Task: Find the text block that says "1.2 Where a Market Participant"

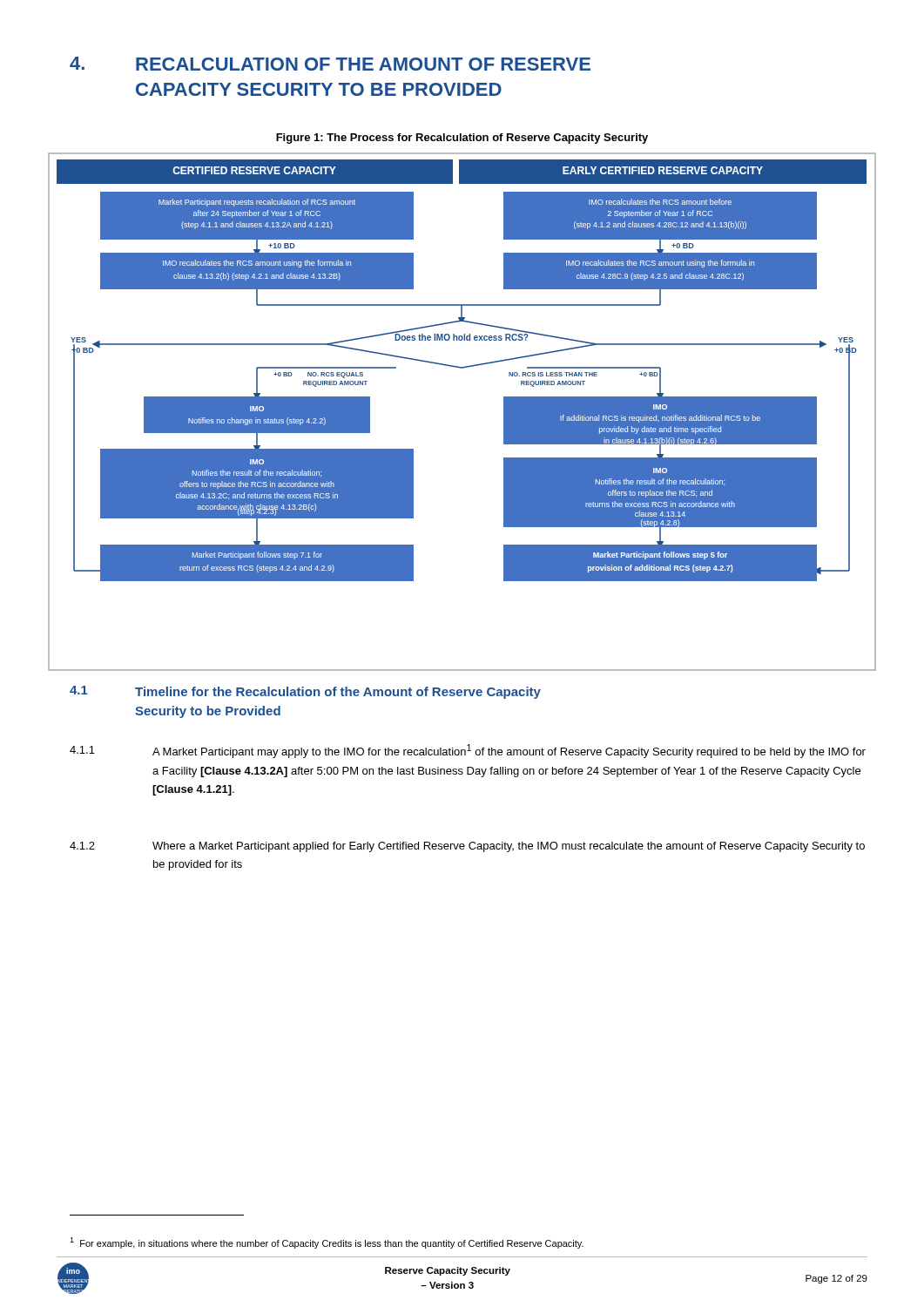Action: tap(469, 855)
